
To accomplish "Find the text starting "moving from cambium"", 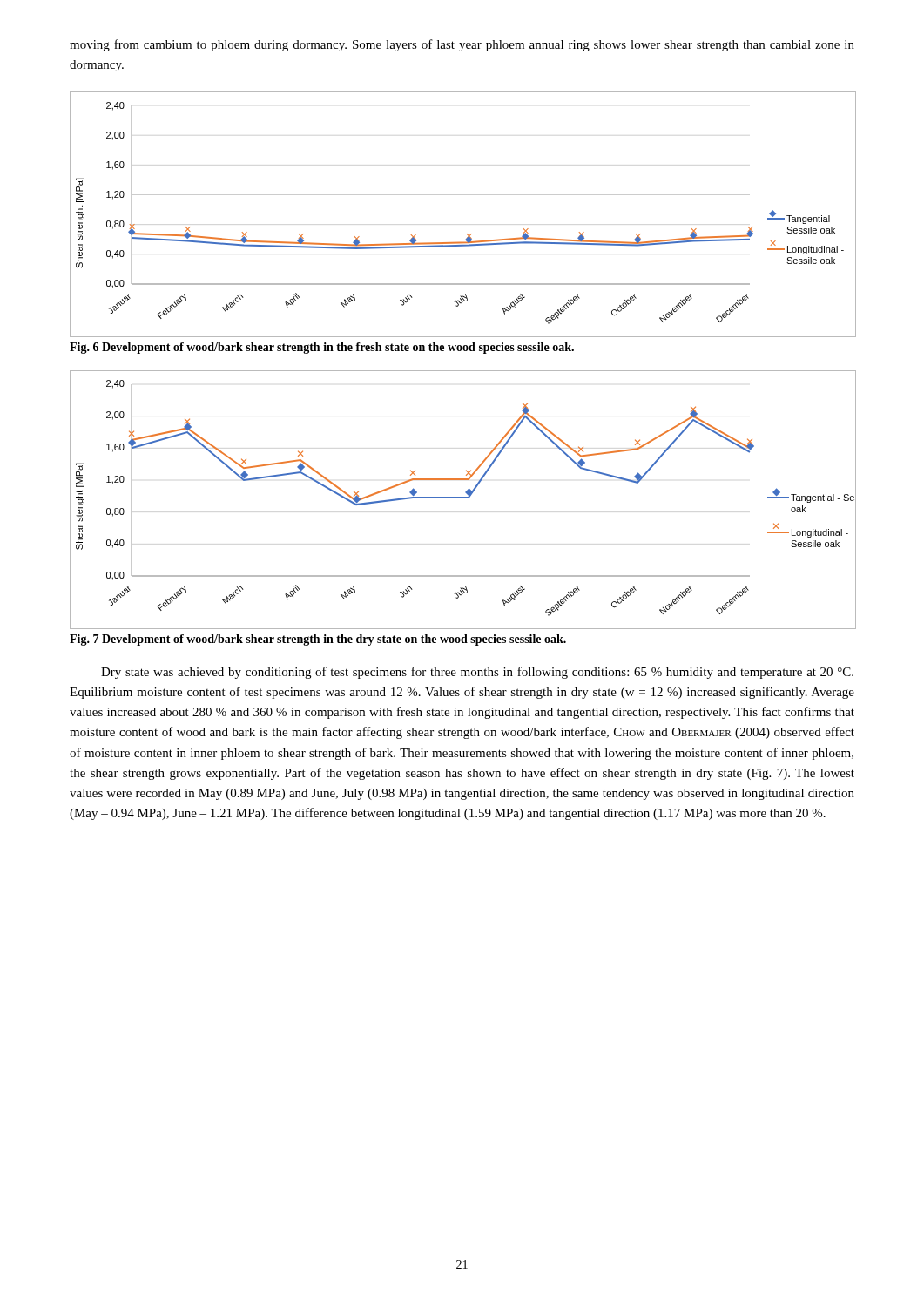I will coord(462,55).
